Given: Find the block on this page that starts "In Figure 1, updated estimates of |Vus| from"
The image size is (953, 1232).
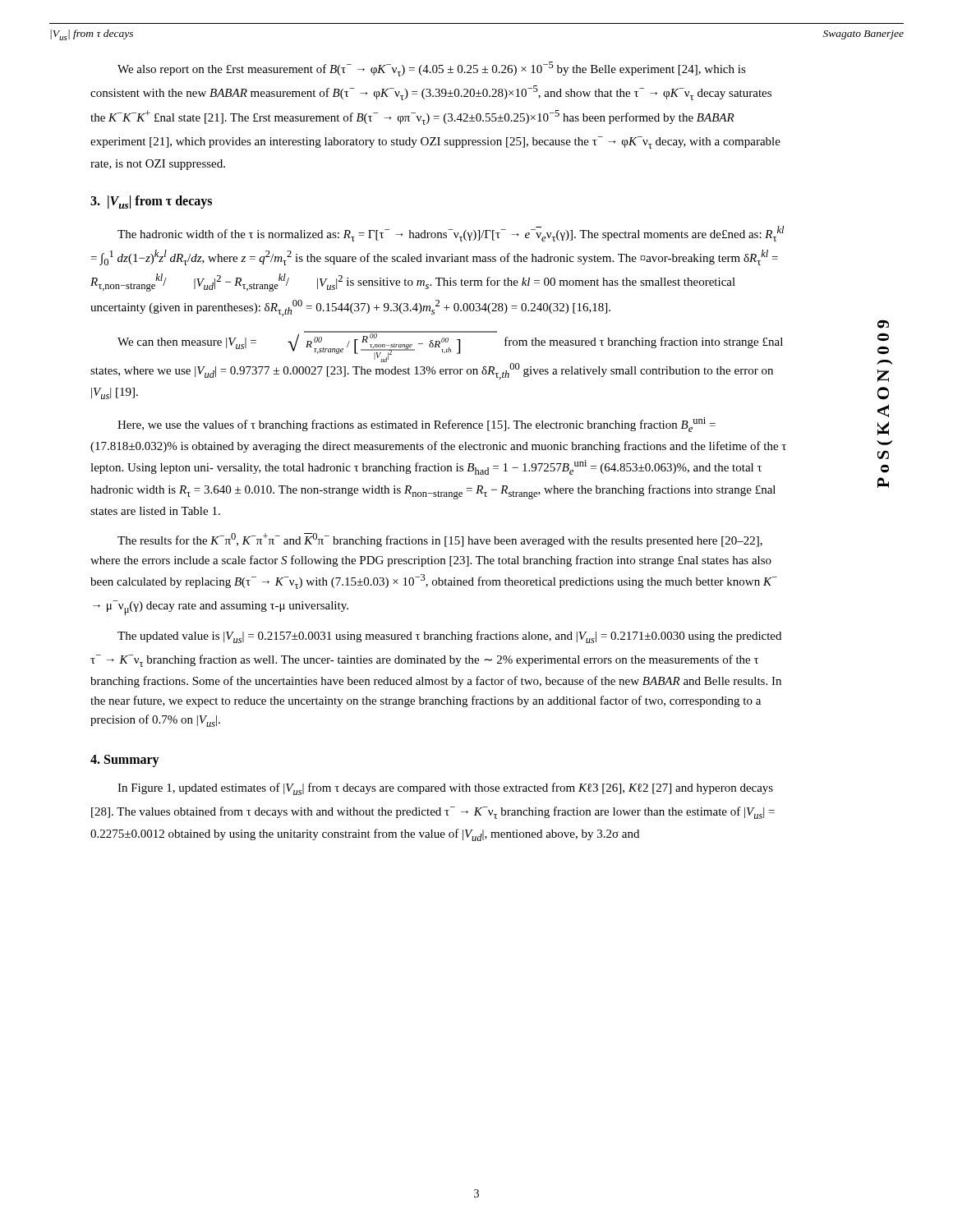Looking at the screenshot, I should 440,812.
